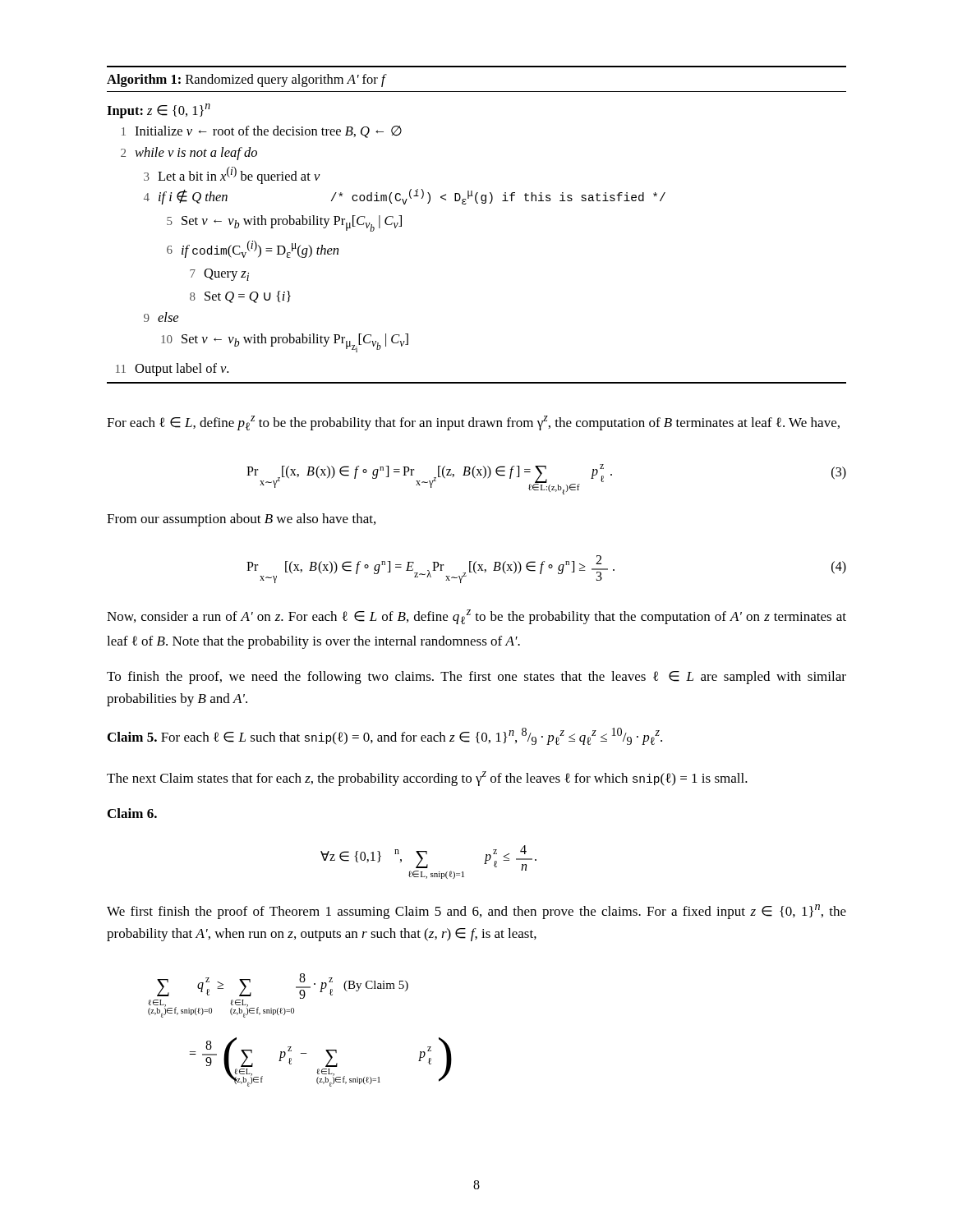Select the table that reads "Algorithm 1: Randomized"

click(476, 225)
